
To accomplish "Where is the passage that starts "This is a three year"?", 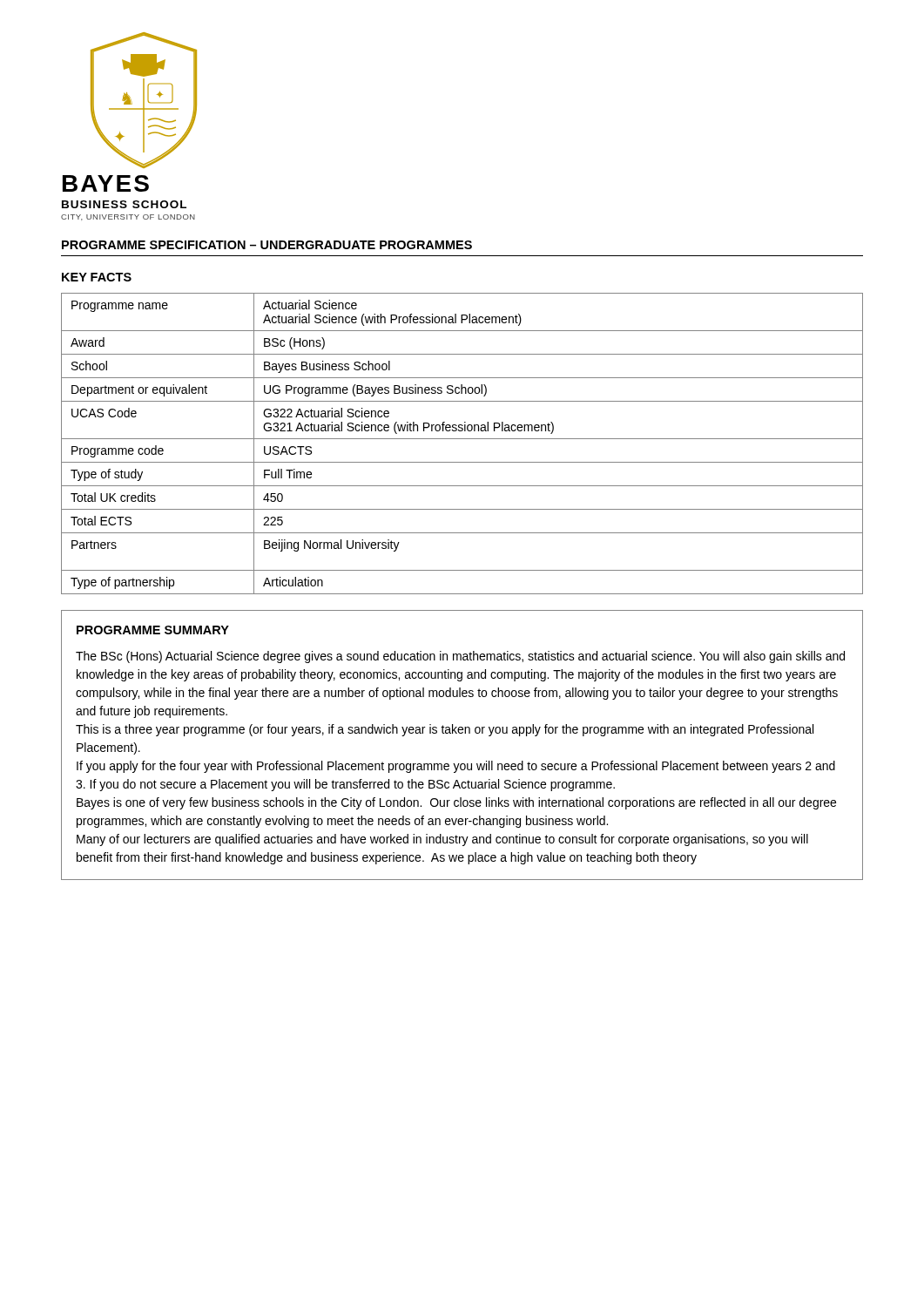I will (x=462, y=739).
